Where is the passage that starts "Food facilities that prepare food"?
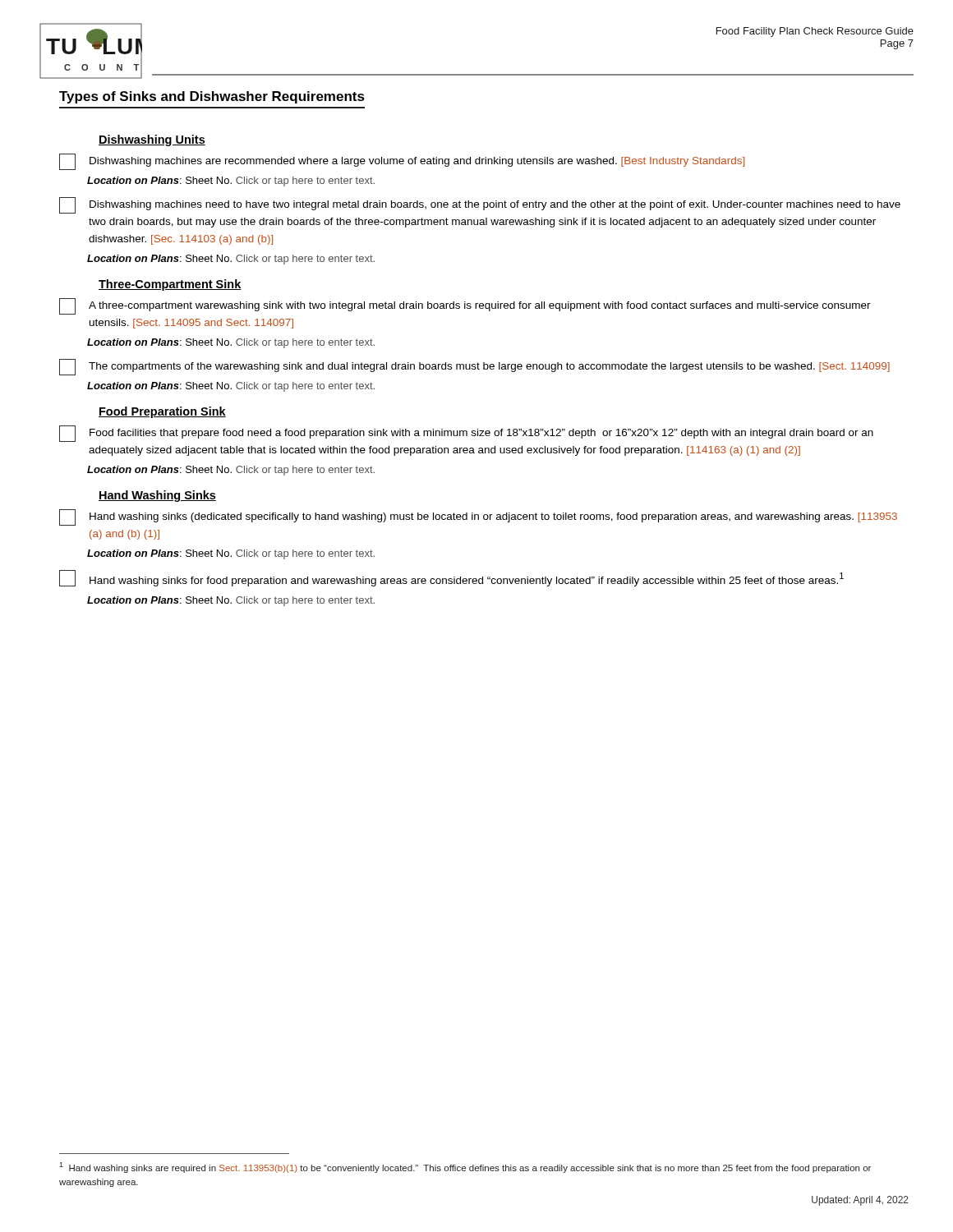 tap(484, 442)
